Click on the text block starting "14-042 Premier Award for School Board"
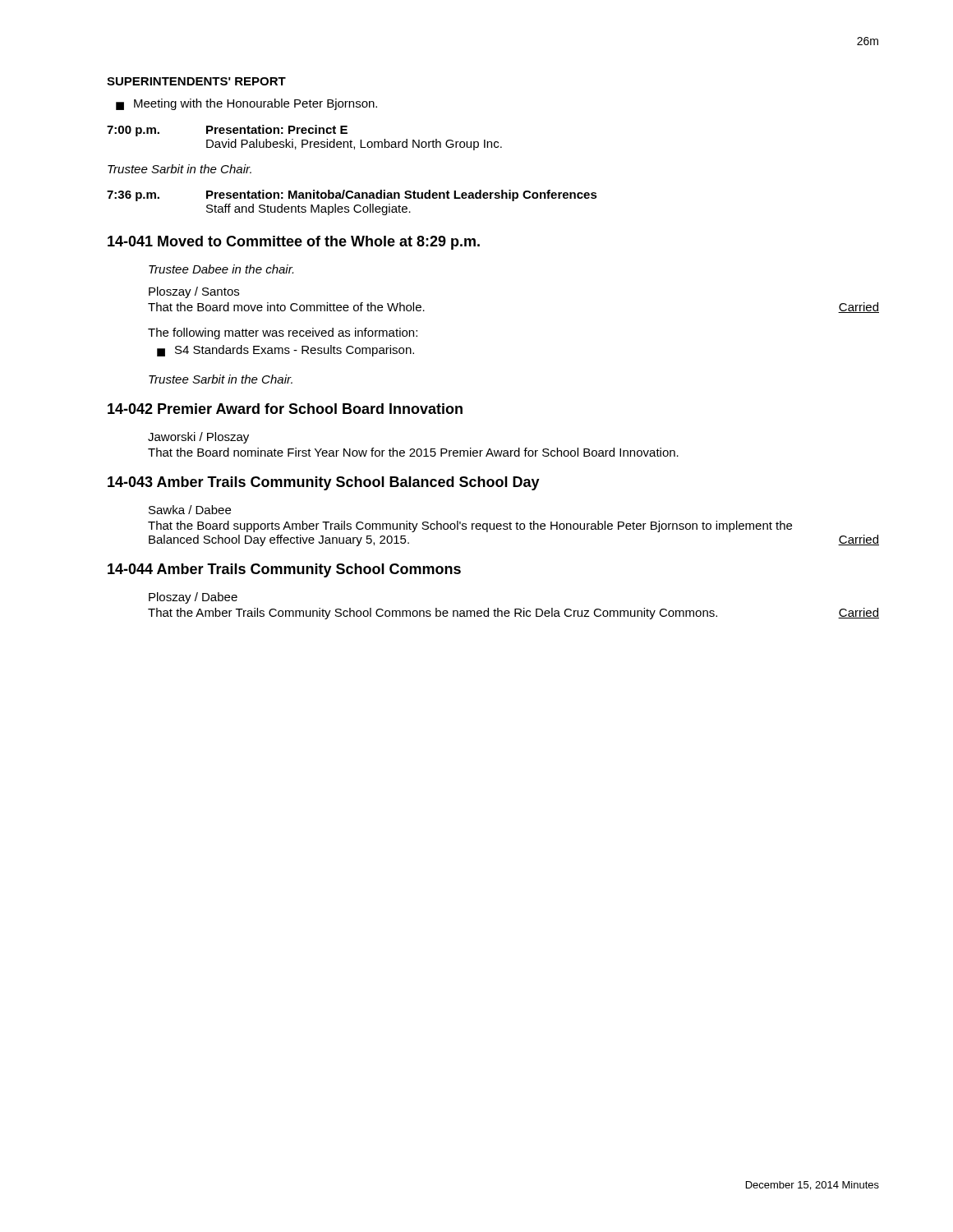Viewport: 953px width, 1232px height. (x=285, y=409)
